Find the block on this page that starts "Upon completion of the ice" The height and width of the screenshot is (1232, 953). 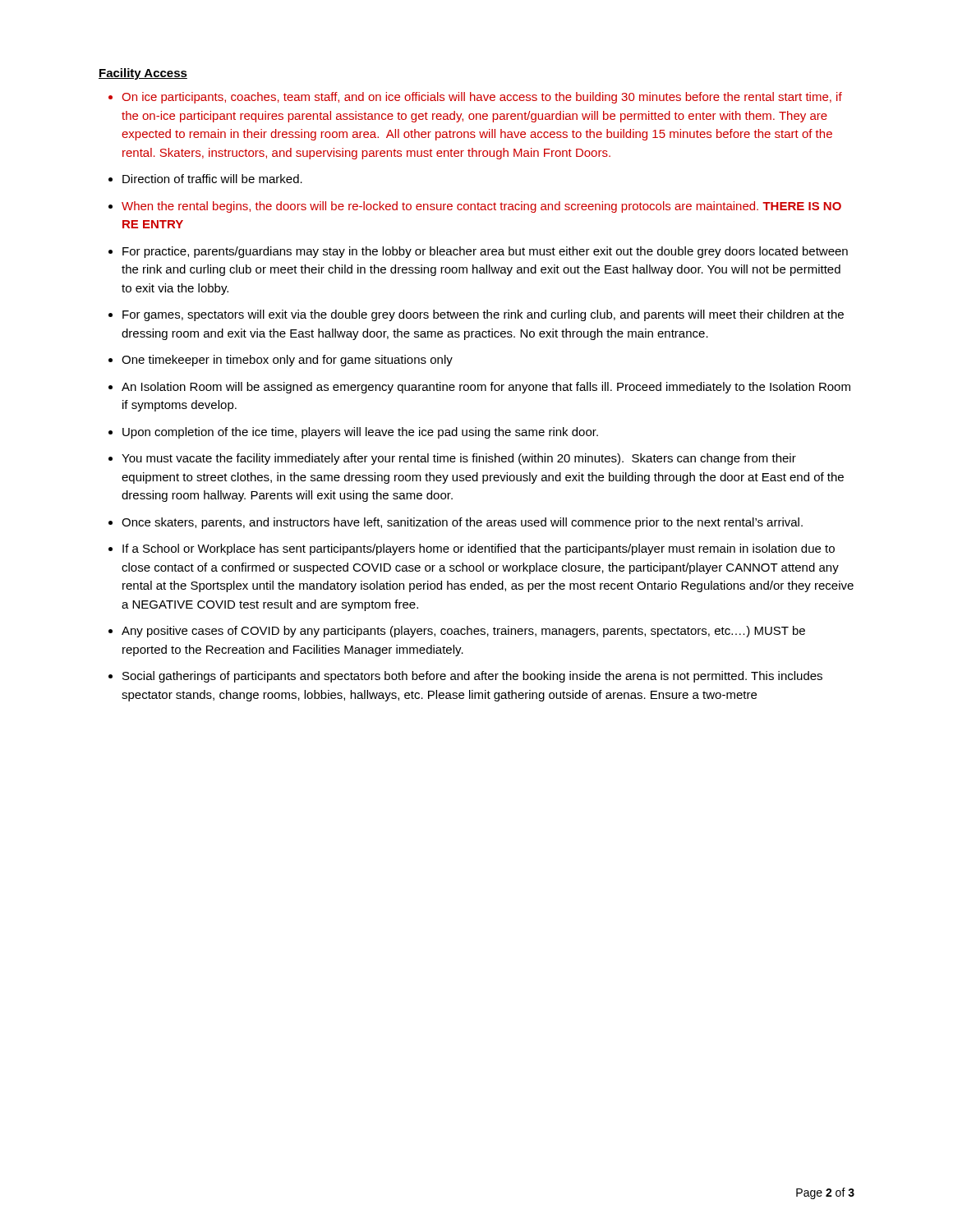tap(360, 431)
